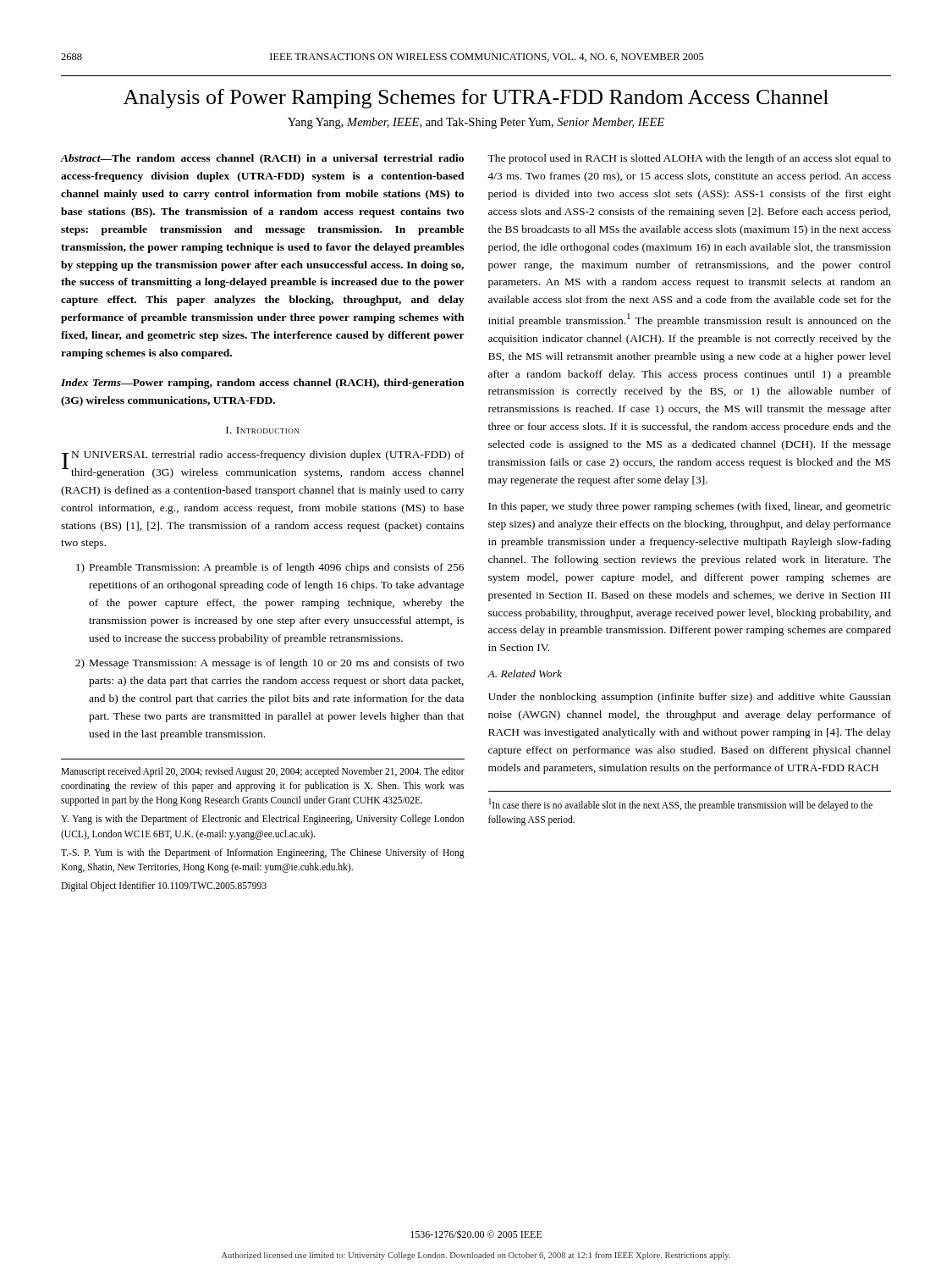Locate the passage starting "IN UNIVERSAL terrestrial radio access-frequency division"

[263, 498]
